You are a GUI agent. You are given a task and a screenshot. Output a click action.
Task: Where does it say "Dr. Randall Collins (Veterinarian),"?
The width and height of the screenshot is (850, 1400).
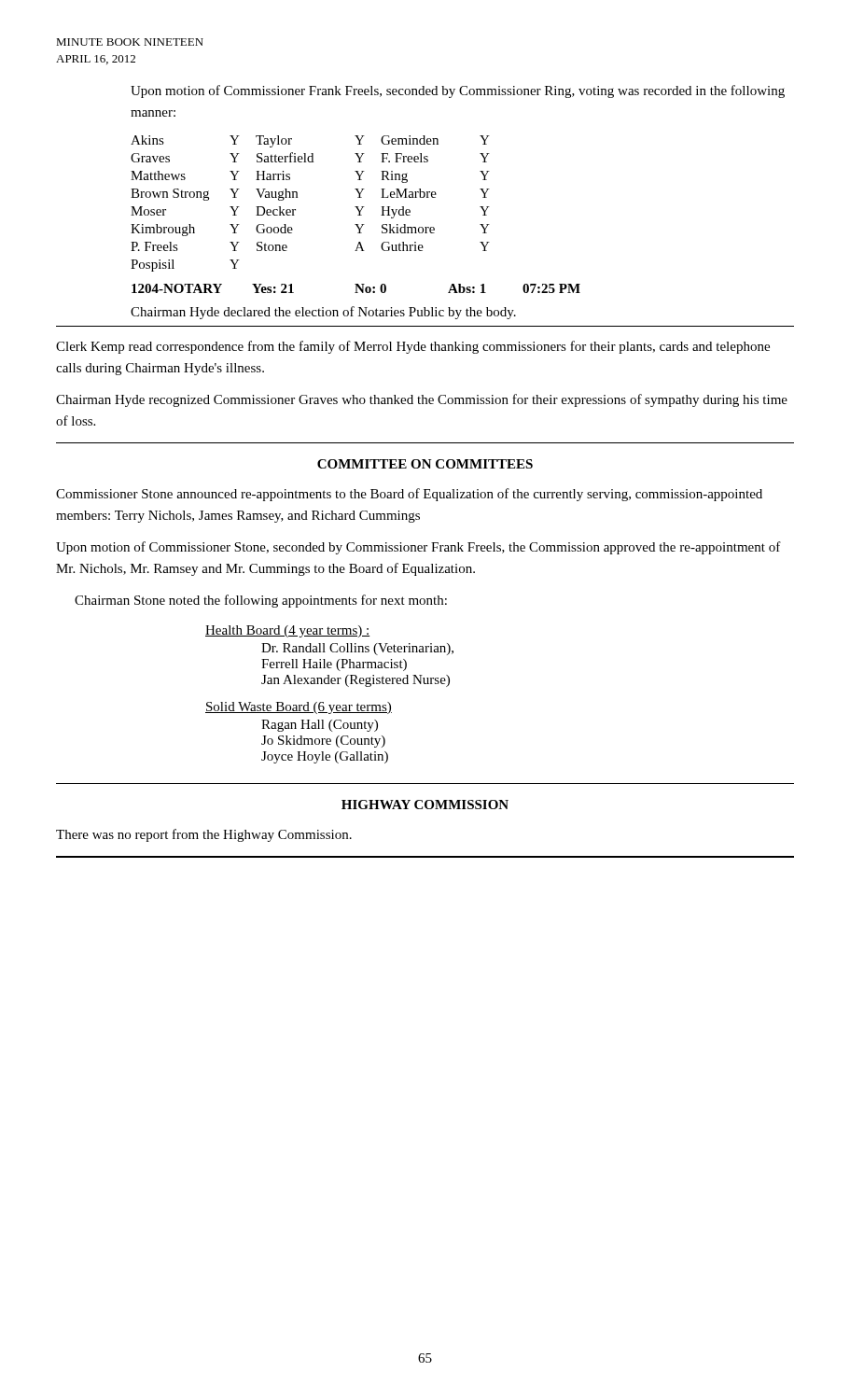pos(358,648)
